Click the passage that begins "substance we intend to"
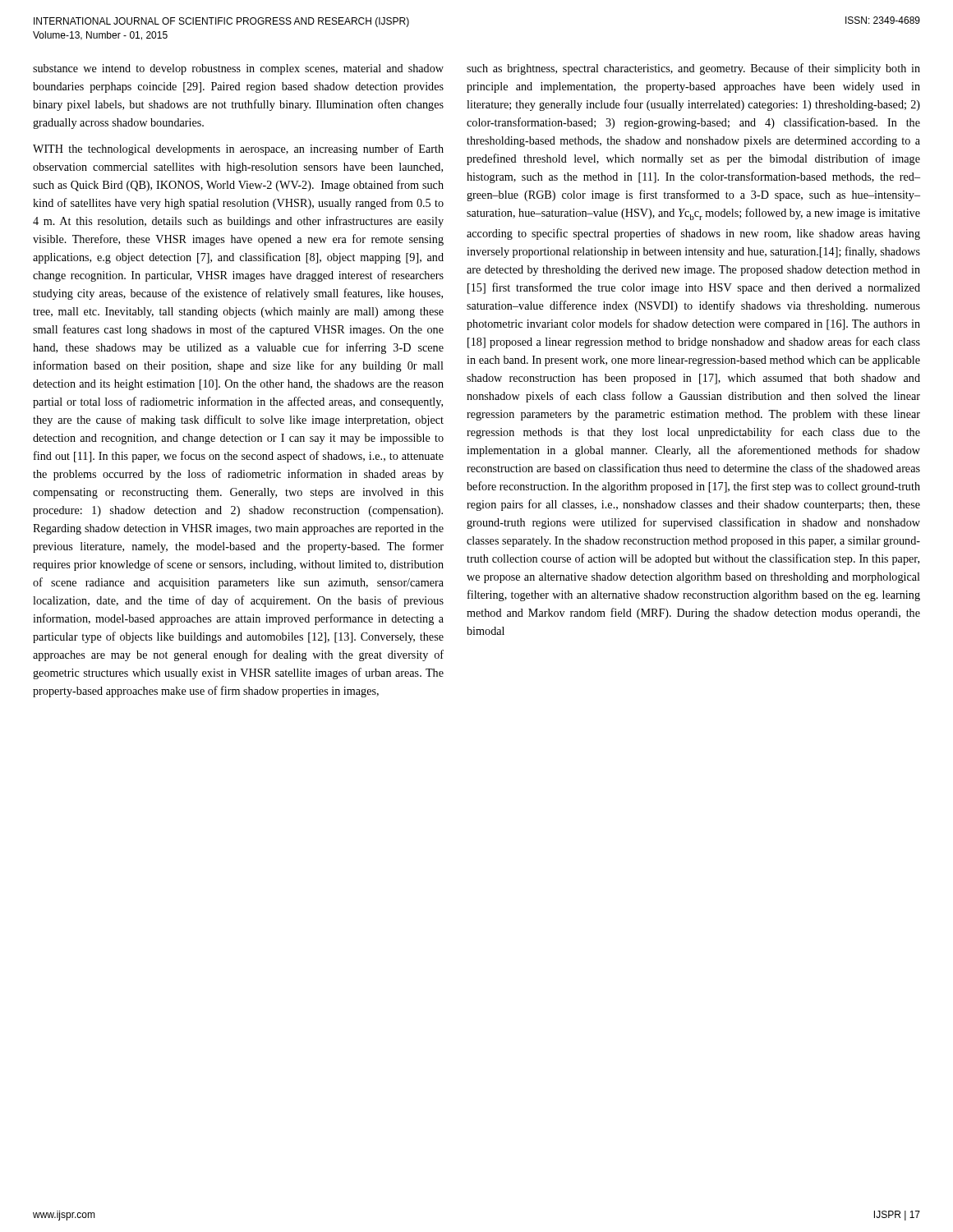This screenshot has width=953, height=1232. point(238,95)
